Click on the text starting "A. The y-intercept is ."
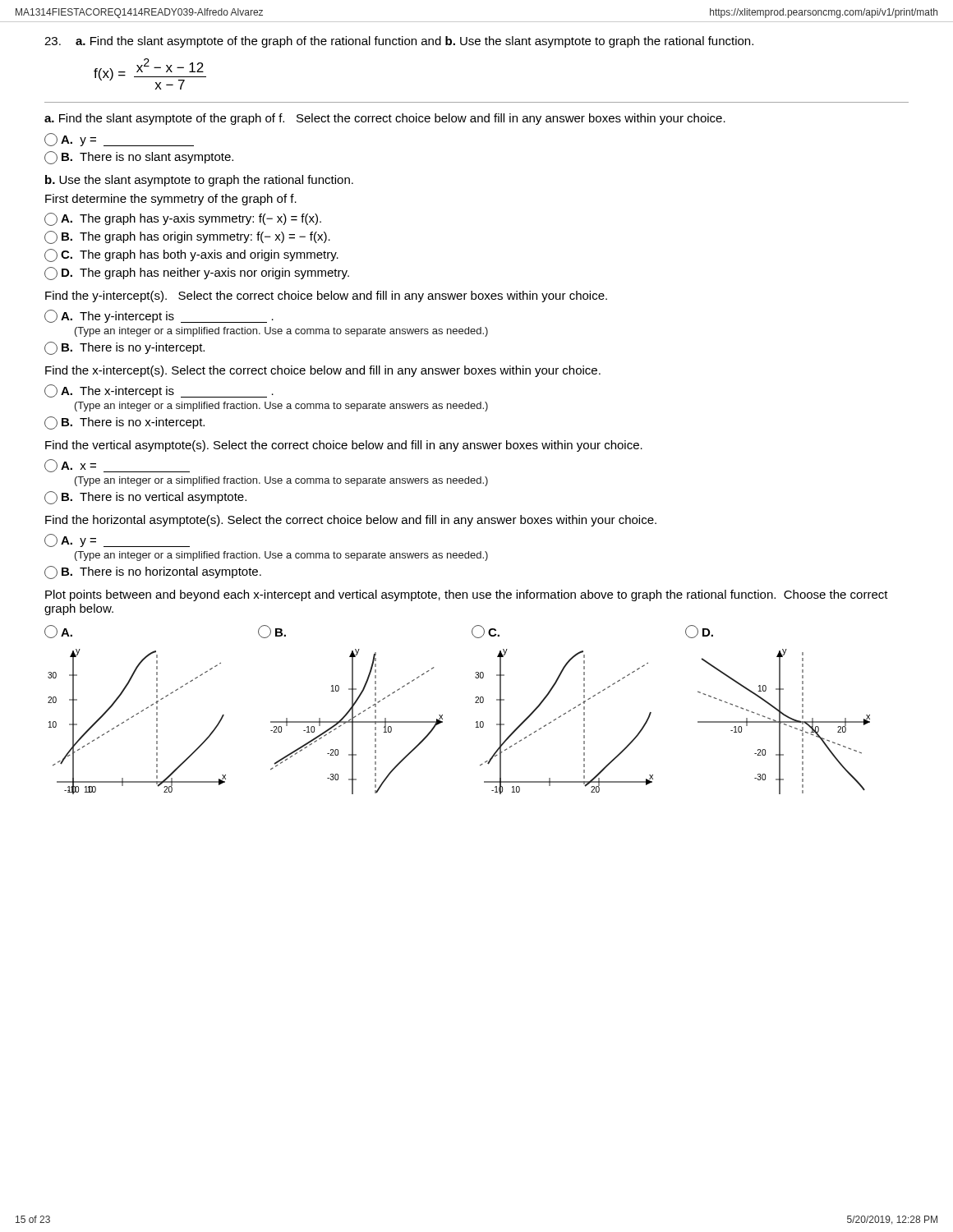The width and height of the screenshot is (953, 1232). (x=159, y=315)
